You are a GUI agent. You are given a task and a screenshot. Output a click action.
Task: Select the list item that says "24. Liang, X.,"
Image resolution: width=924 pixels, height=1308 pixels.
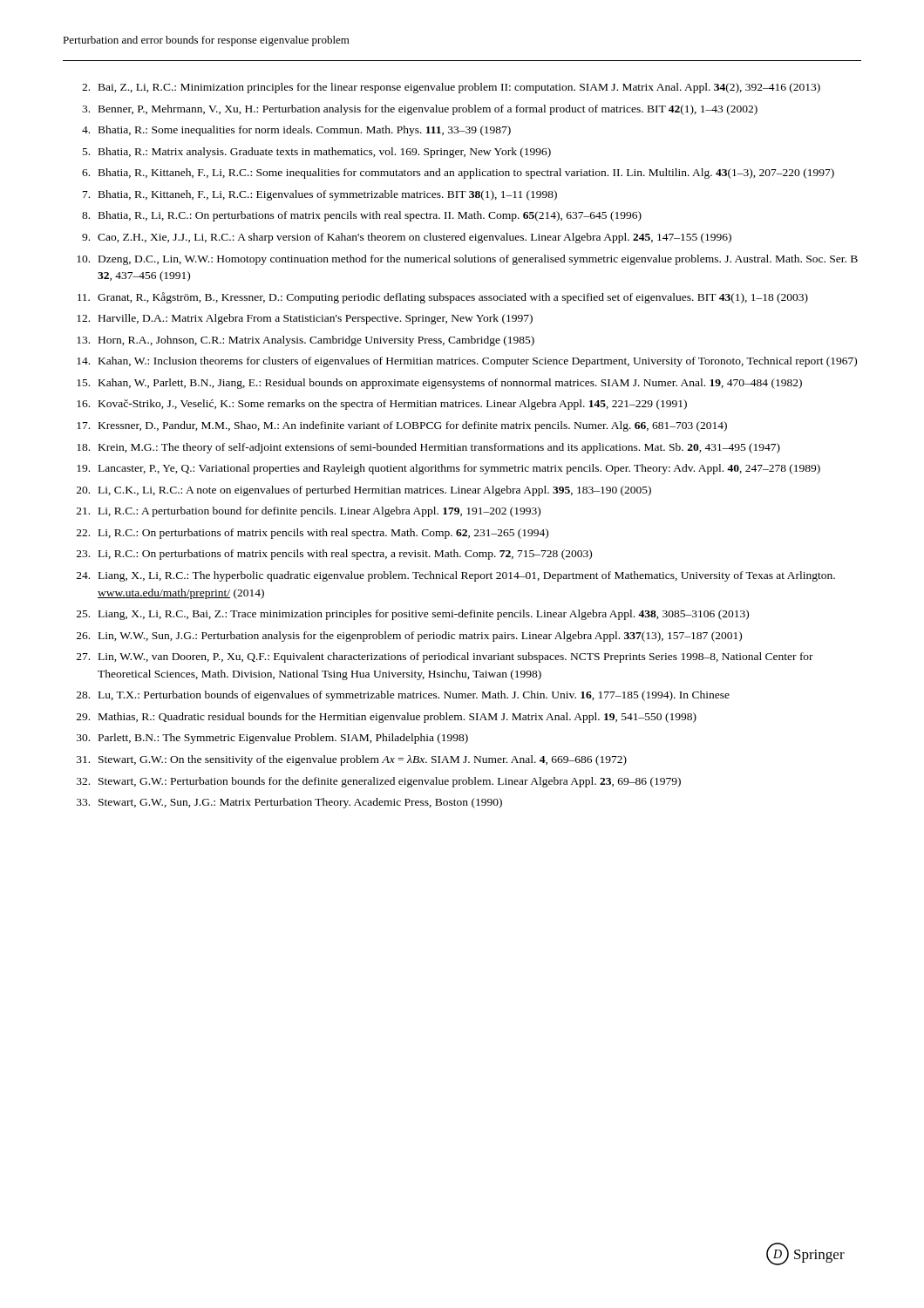[462, 584]
